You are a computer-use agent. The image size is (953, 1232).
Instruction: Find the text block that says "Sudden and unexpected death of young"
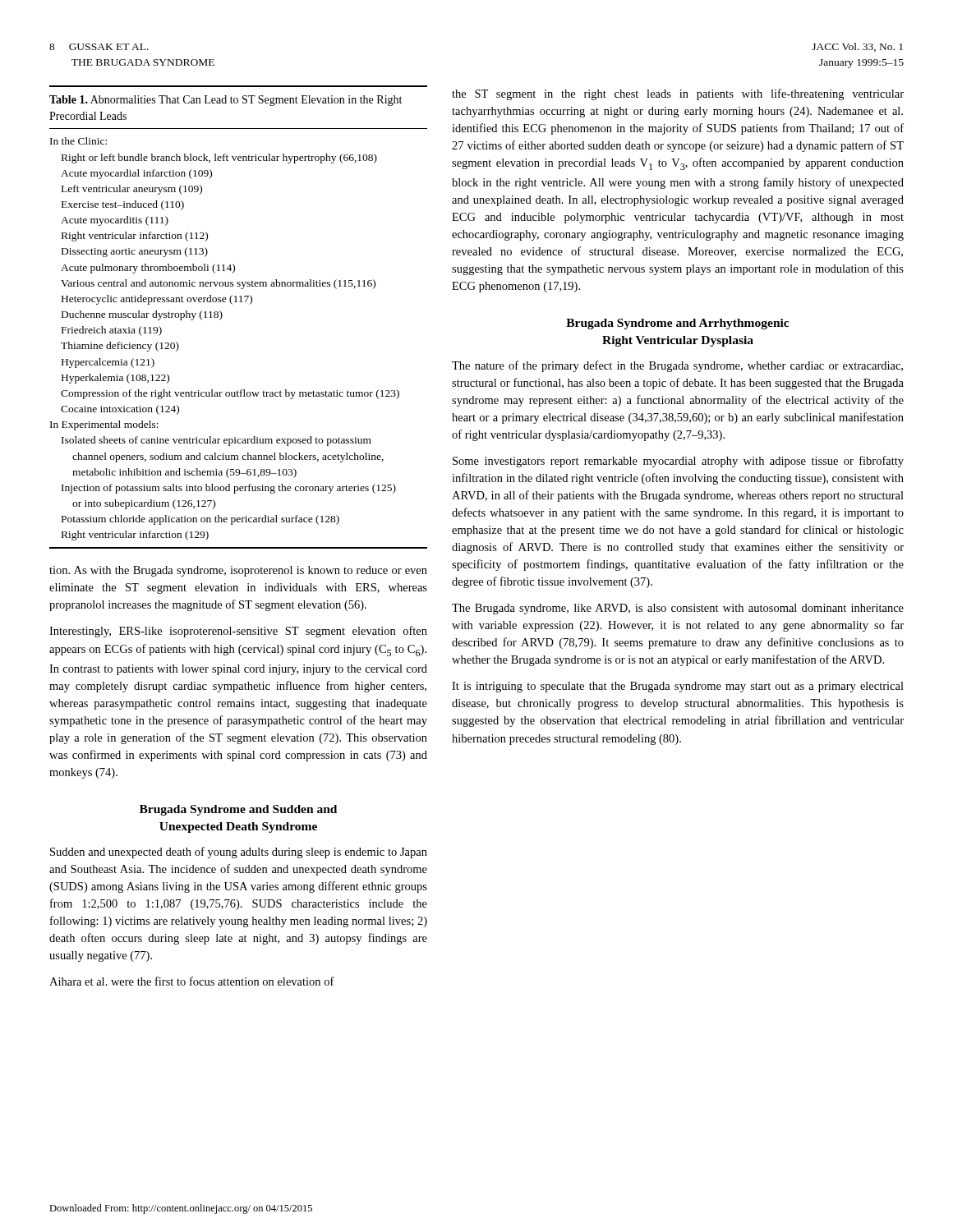(238, 903)
